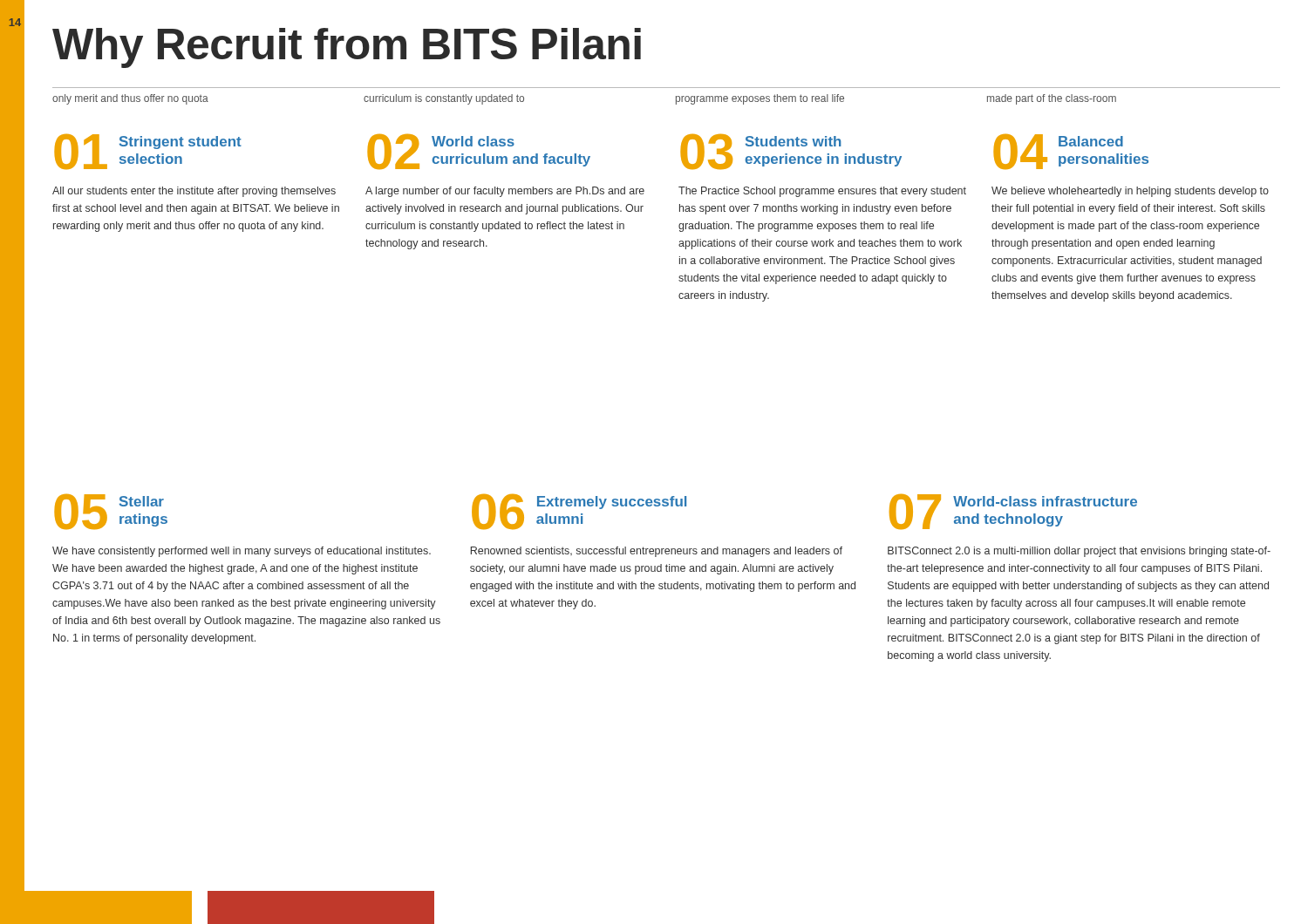This screenshot has height=924, width=1308.
Task: Click on the text block that reads "Renowned scientists, successful entrepreneurs and managers"
Action: coord(663,577)
